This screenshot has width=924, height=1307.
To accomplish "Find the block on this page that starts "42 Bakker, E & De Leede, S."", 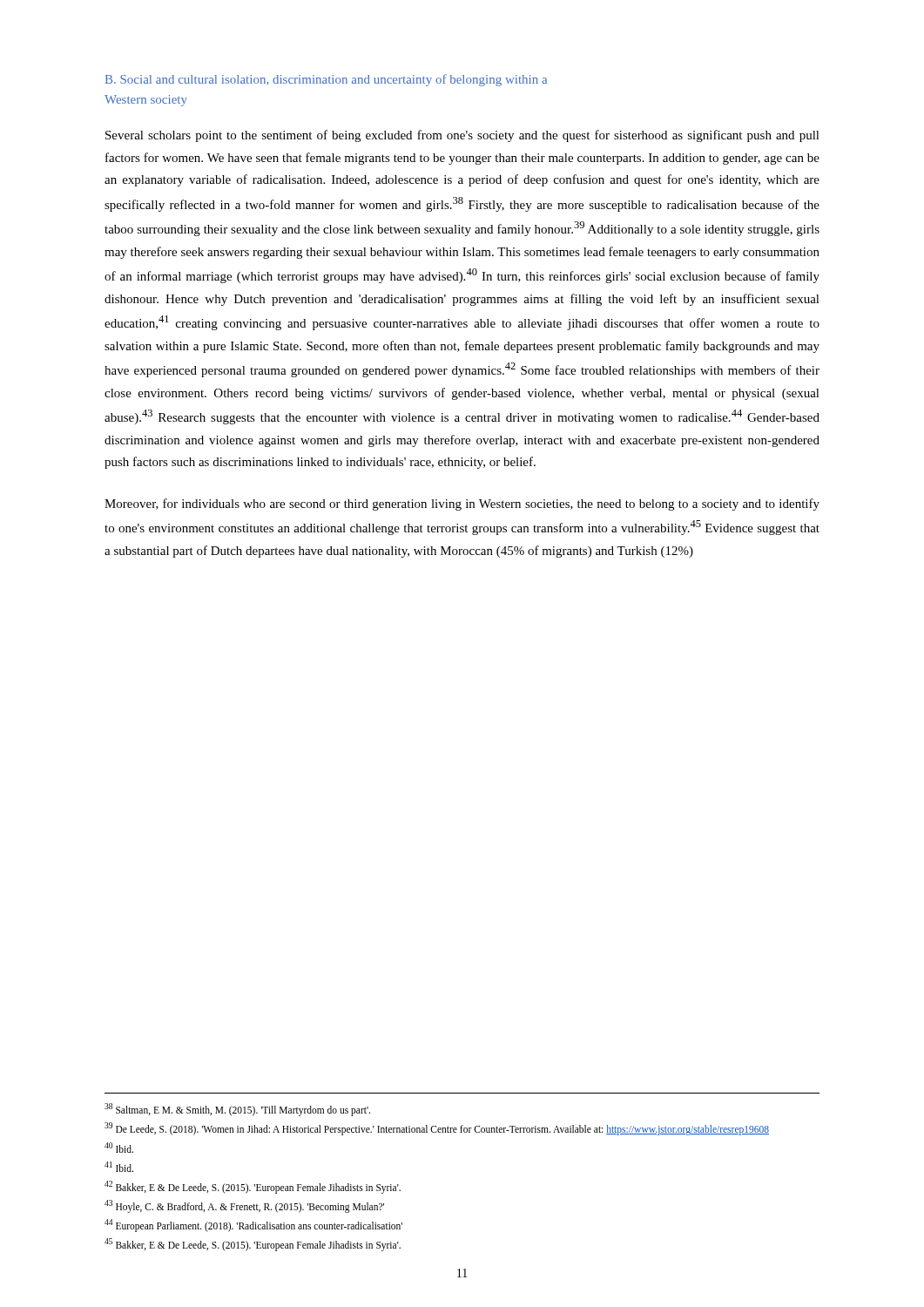I will coord(253,1186).
